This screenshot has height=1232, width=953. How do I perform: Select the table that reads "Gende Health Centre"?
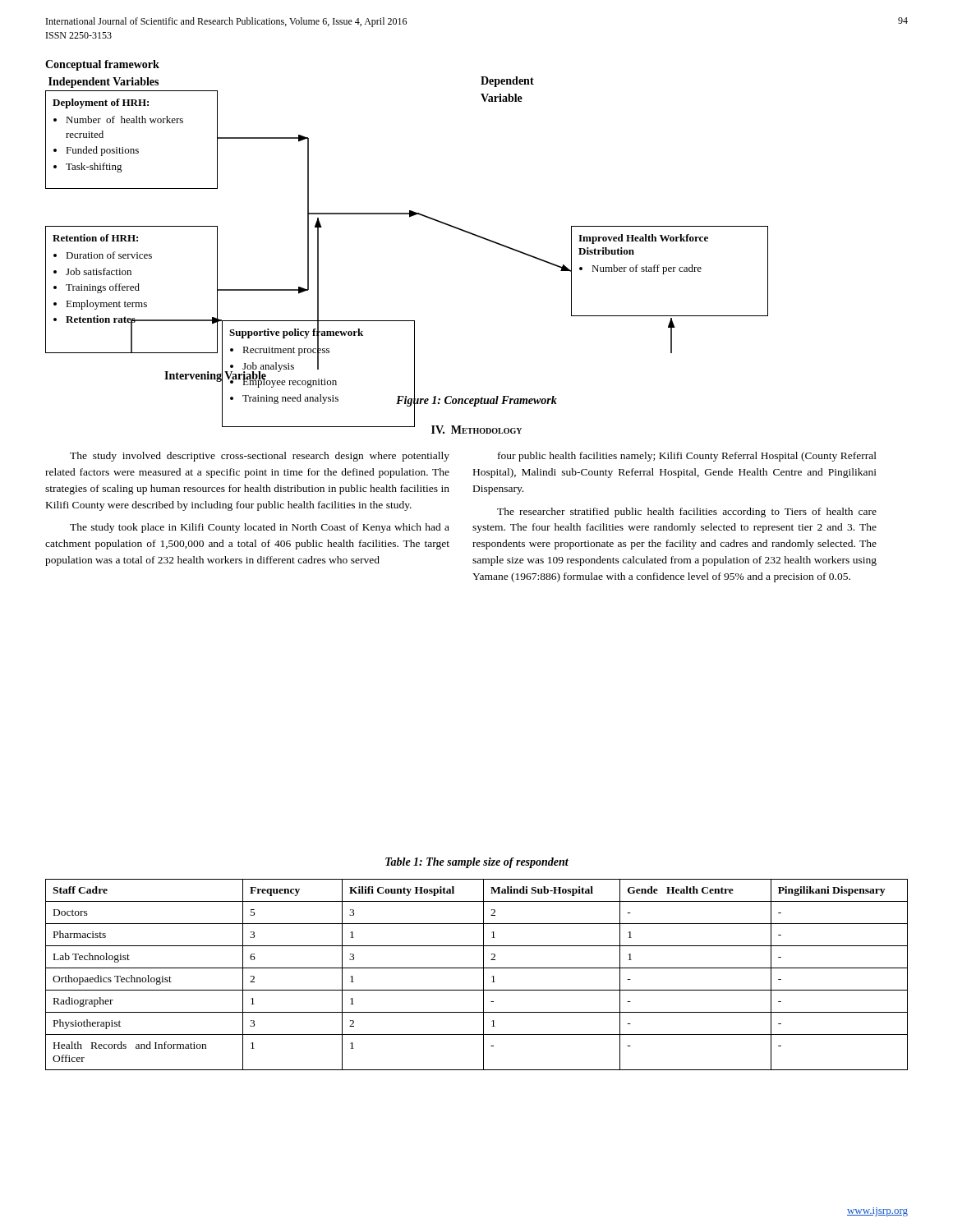(x=476, y=975)
